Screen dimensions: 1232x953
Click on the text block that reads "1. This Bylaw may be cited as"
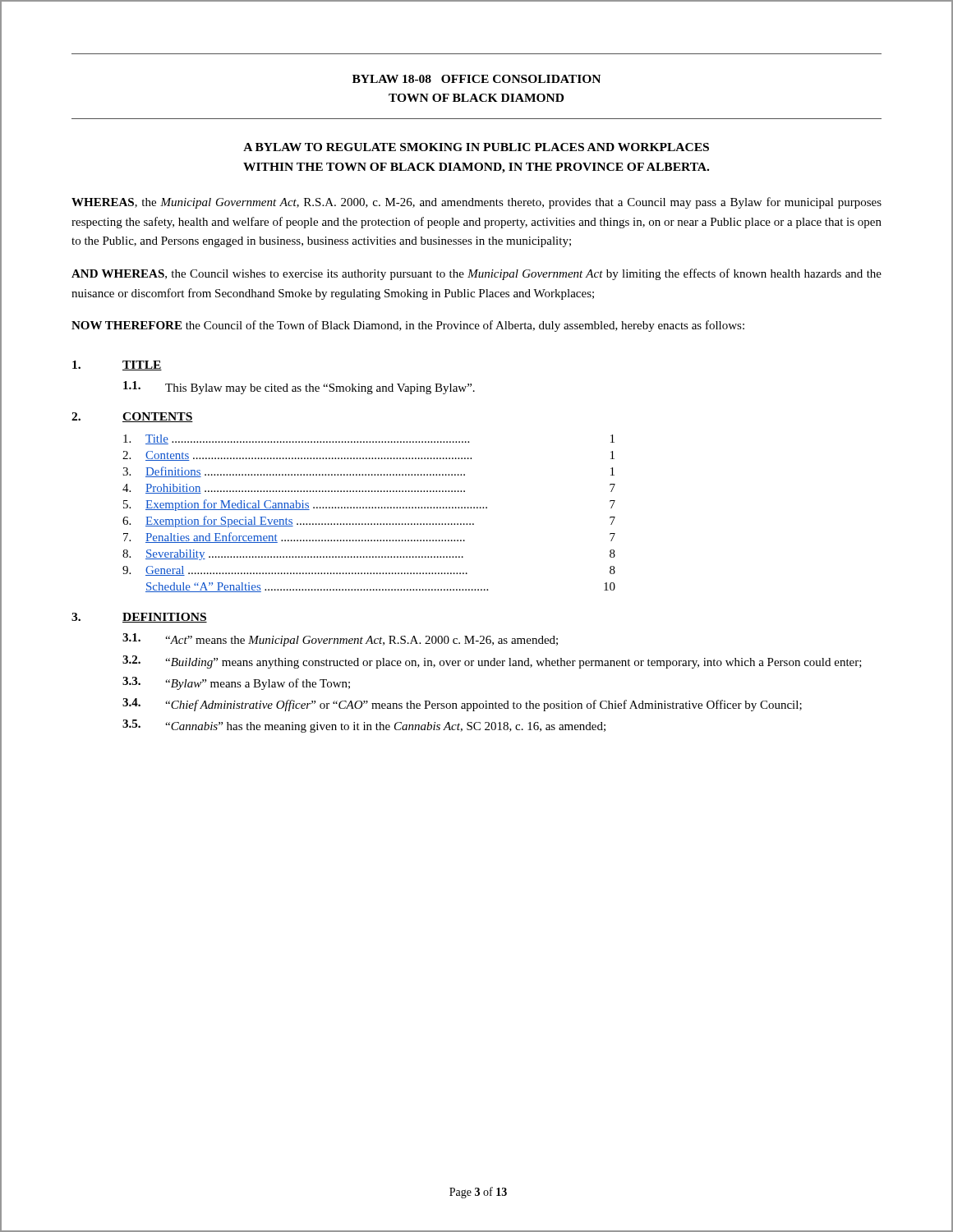[299, 388]
